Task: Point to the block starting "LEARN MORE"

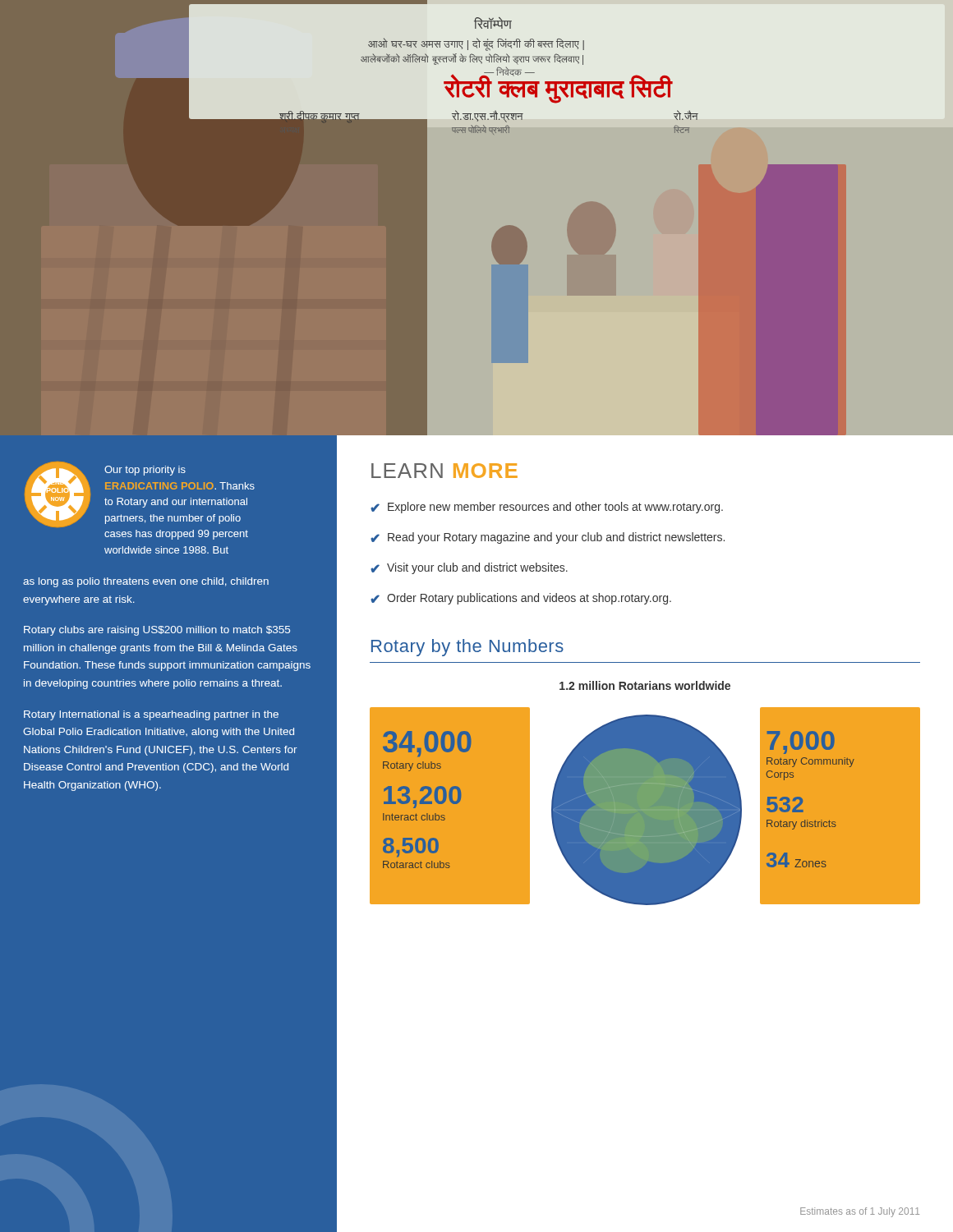Action: pyautogui.click(x=444, y=471)
